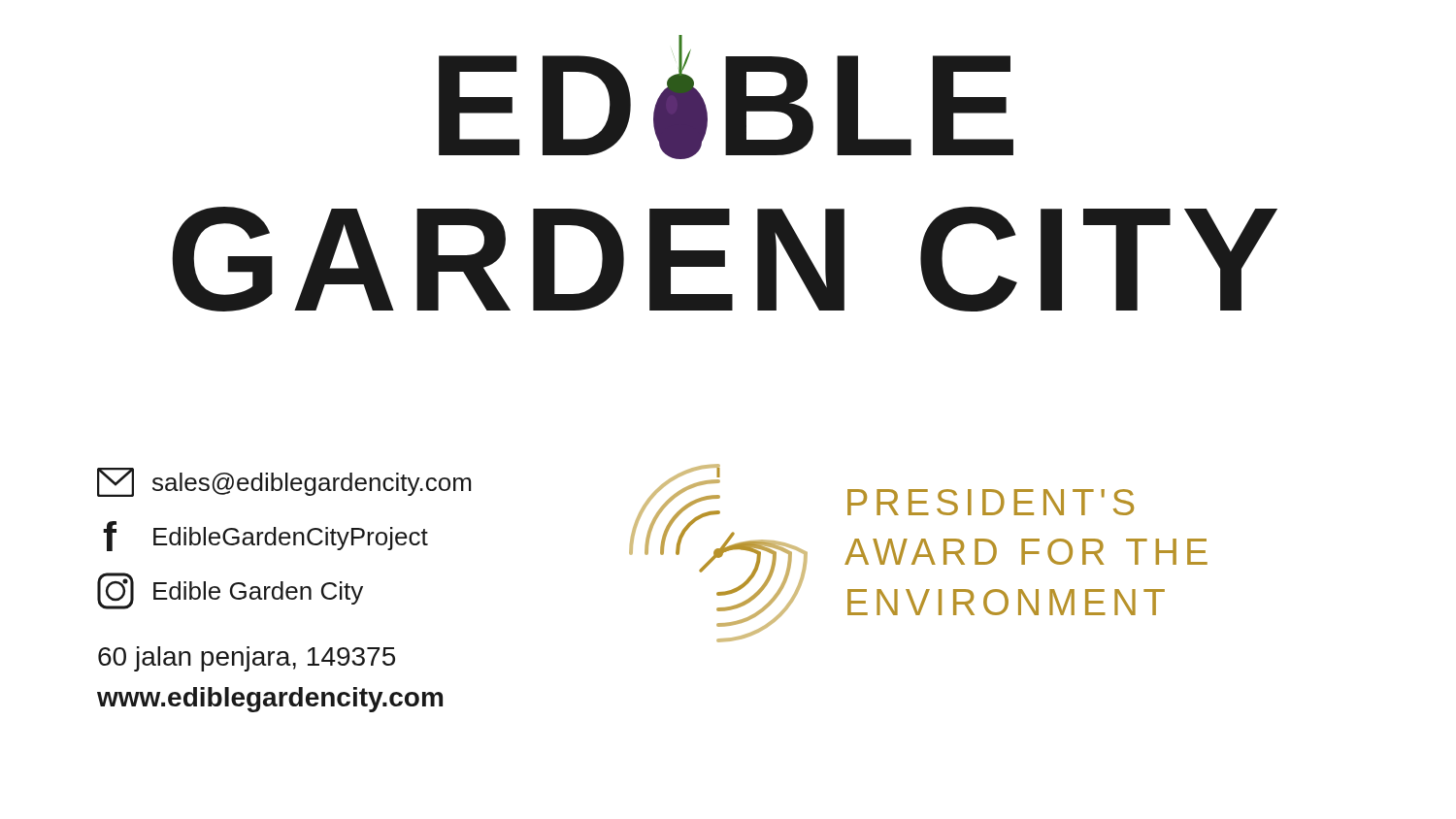
Task: Click on the region starting "60 jalan penjara, 149375 www.ediblegardencity.com"
Action: coord(271,677)
